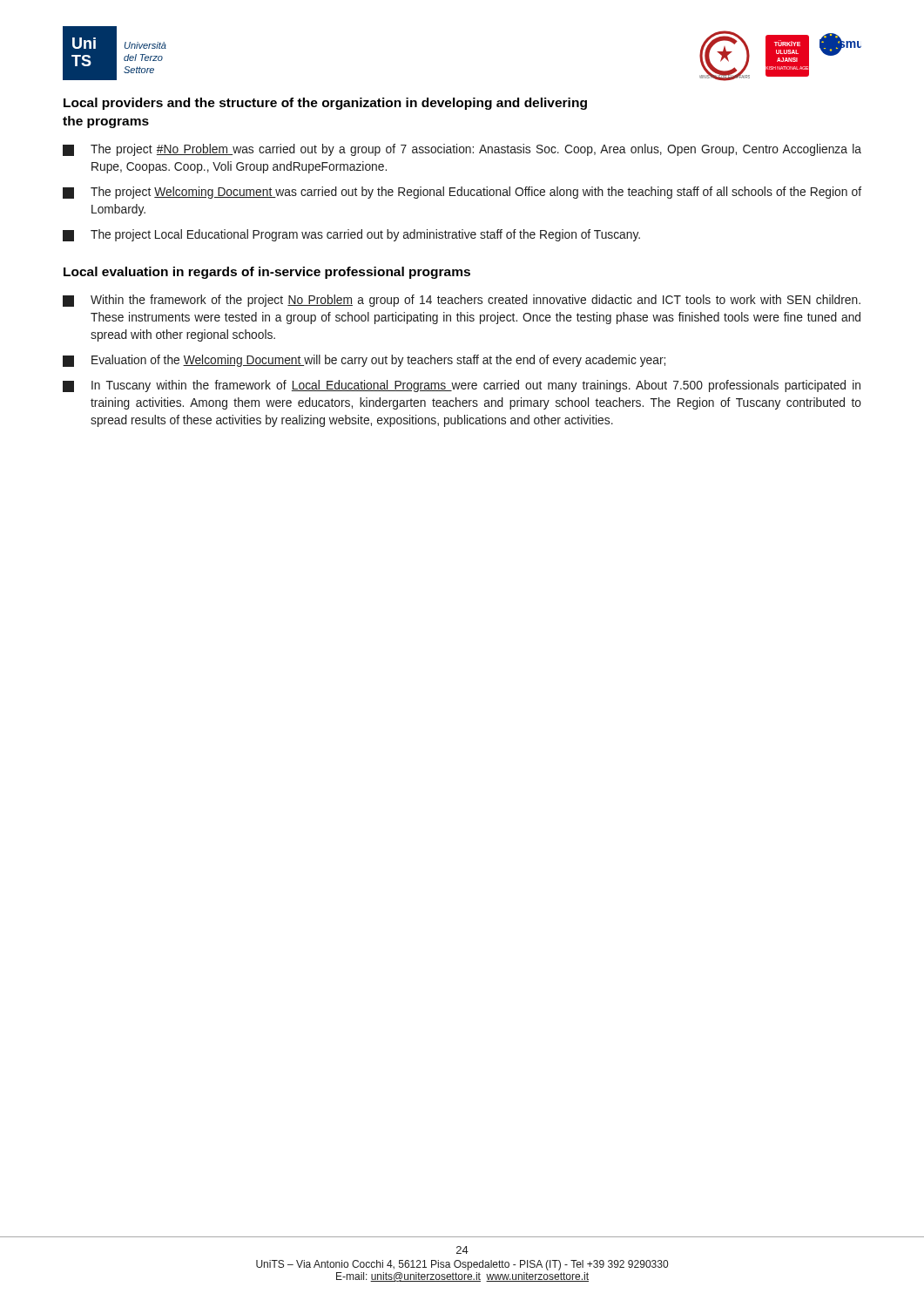The image size is (924, 1307).
Task: Find the text starting "Local evaluation in regards"
Action: [267, 271]
